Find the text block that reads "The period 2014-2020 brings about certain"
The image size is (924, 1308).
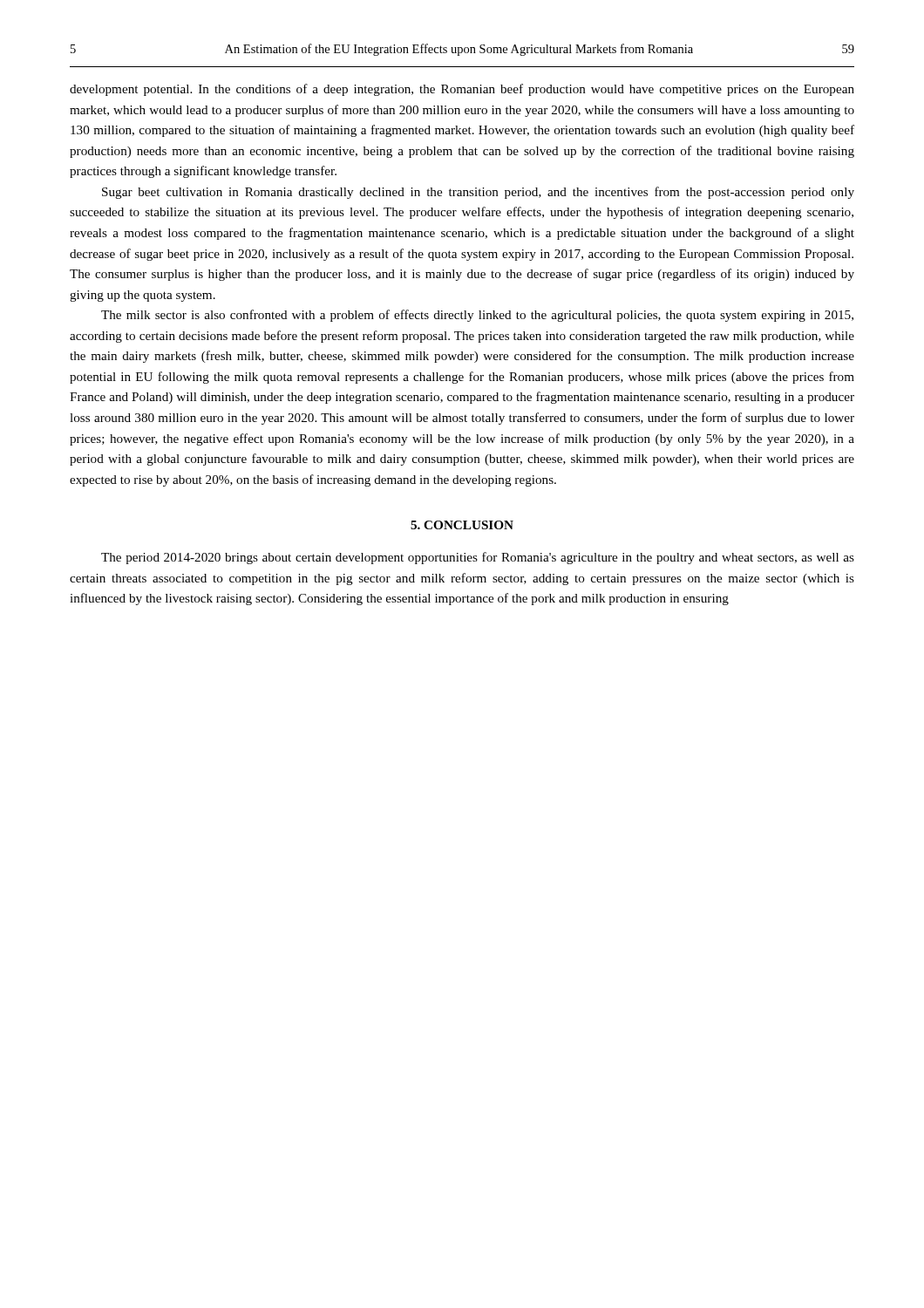point(462,578)
